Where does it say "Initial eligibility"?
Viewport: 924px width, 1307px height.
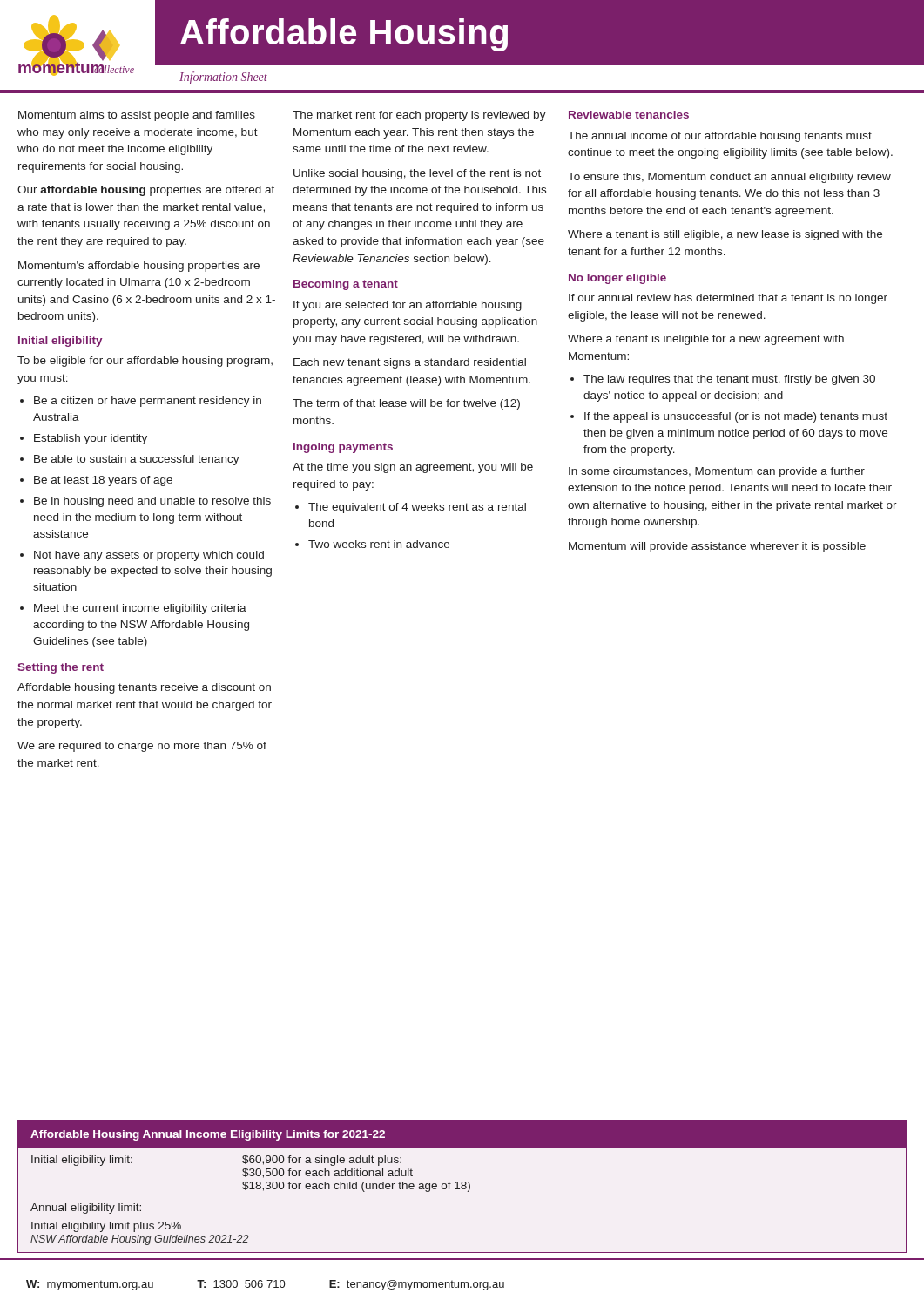[60, 342]
